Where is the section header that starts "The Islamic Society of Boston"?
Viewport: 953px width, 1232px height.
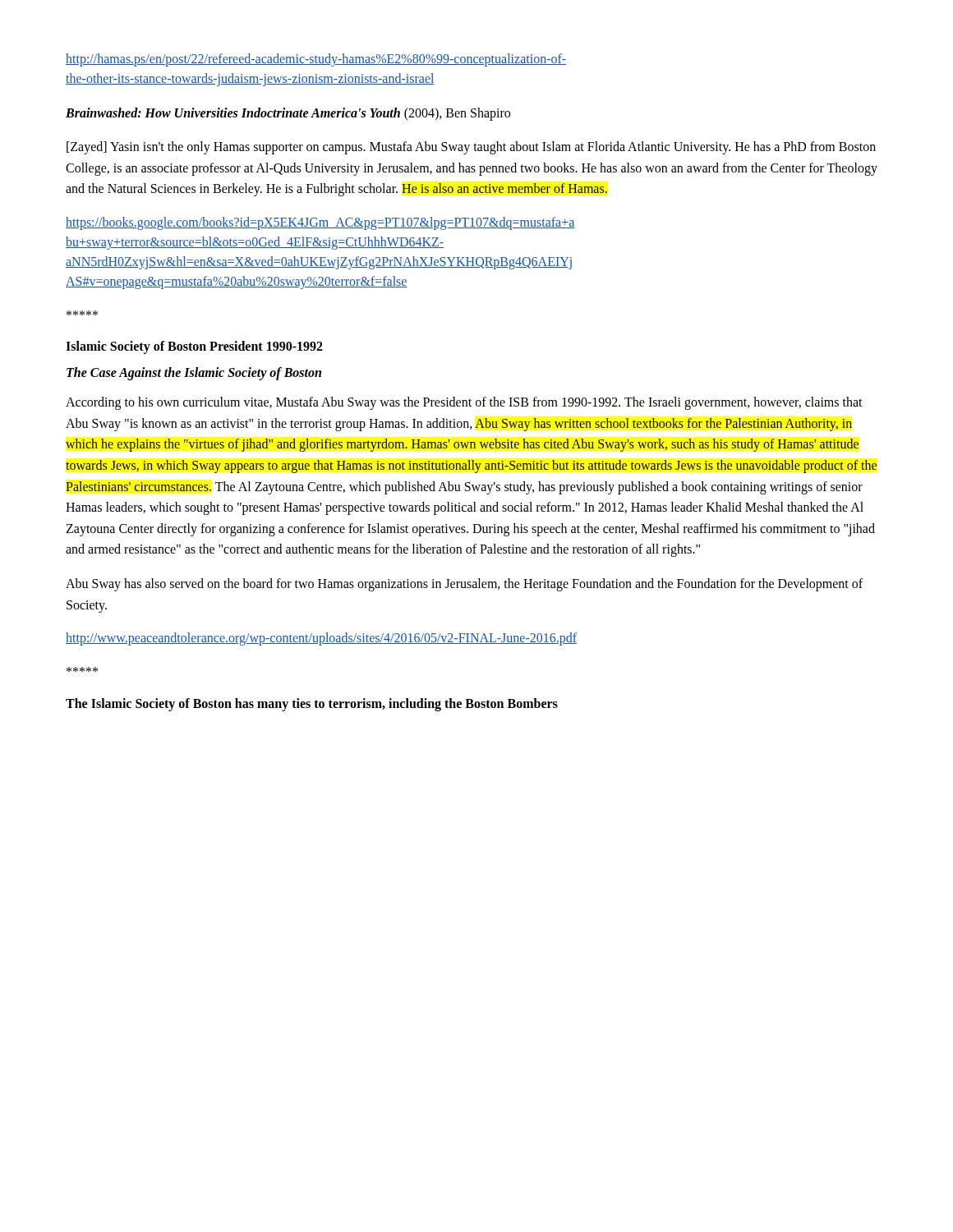click(312, 703)
